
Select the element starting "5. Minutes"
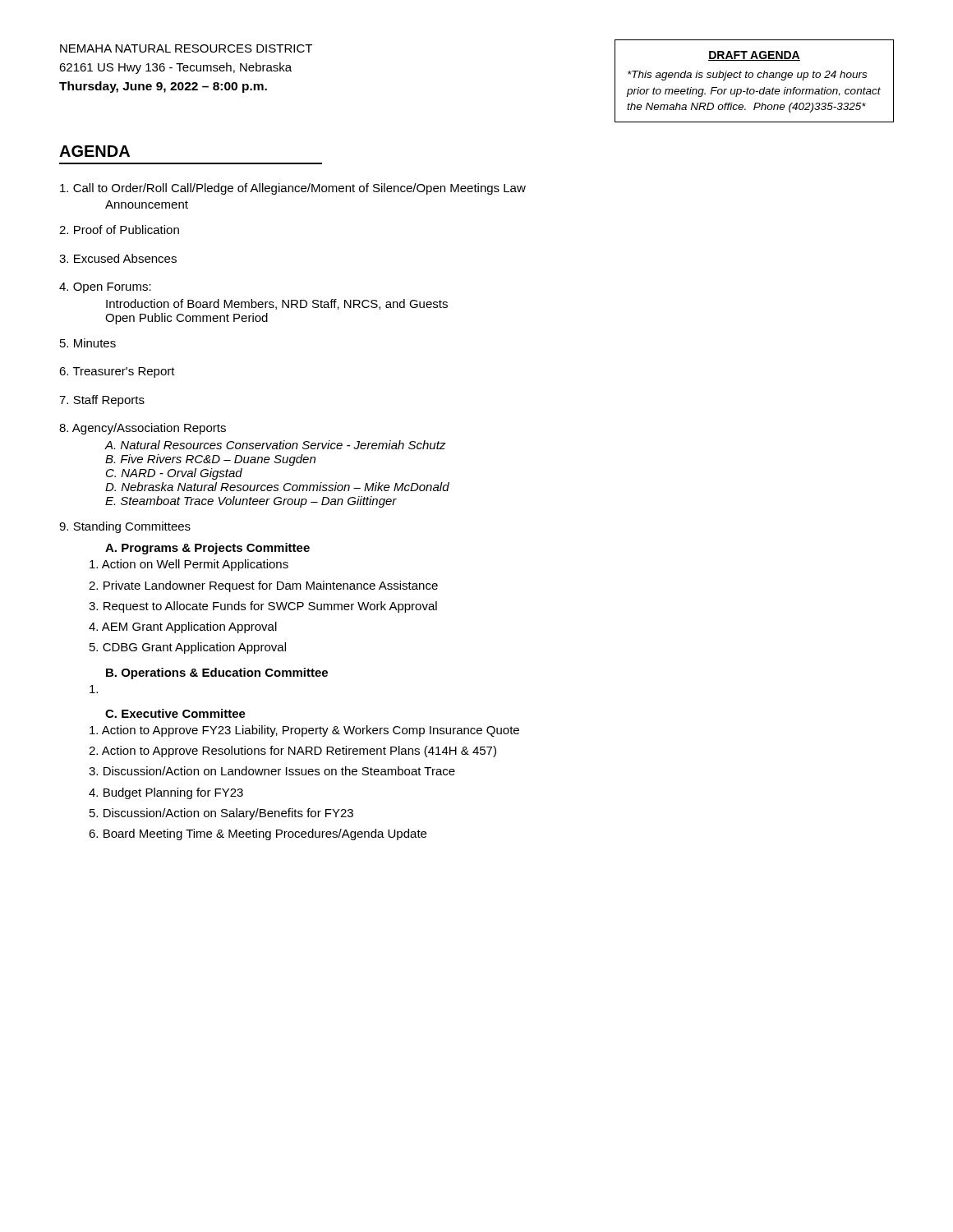(88, 343)
